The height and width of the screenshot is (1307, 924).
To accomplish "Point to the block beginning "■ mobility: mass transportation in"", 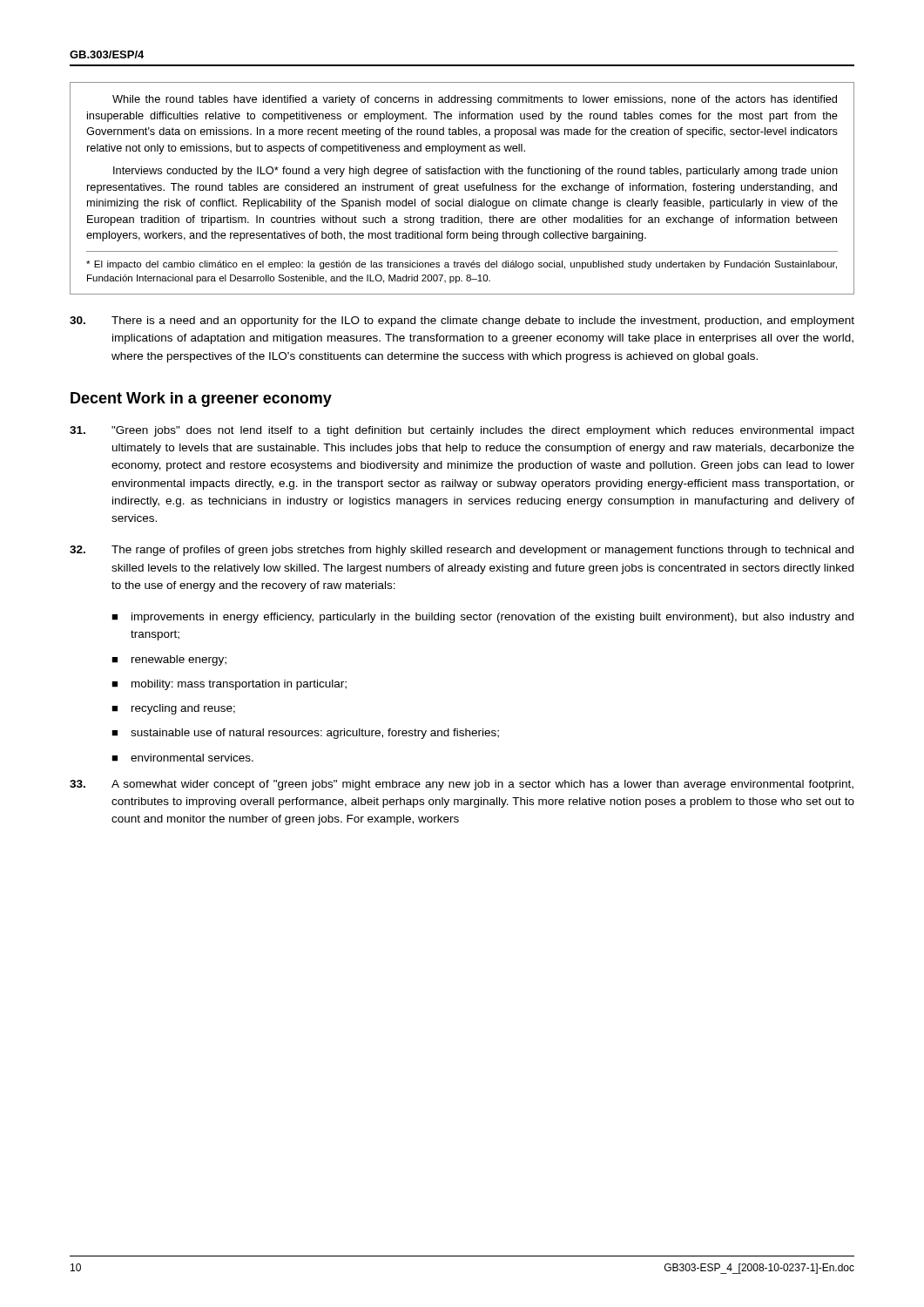I will (229, 685).
